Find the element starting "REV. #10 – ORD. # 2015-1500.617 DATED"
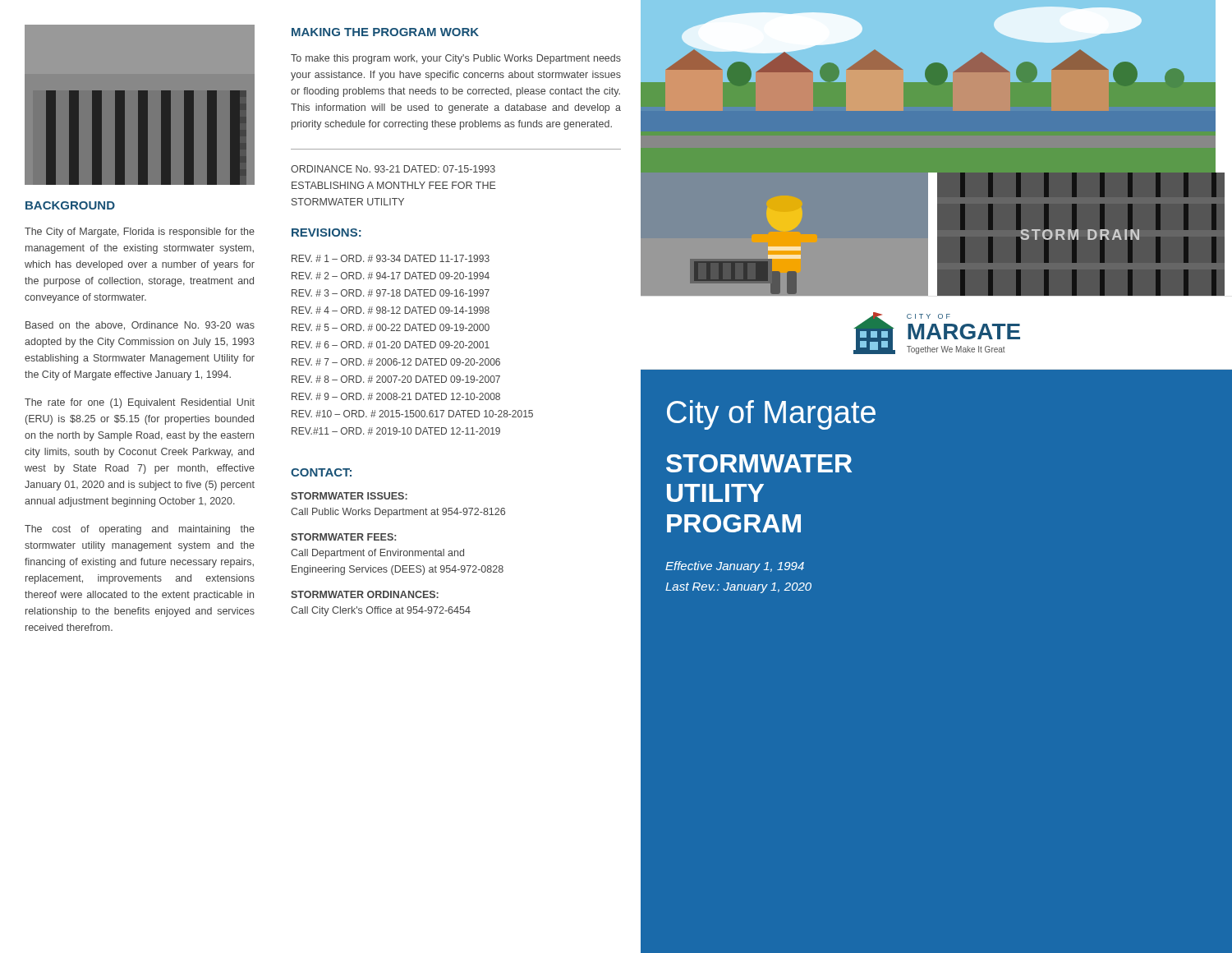This screenshot has height=953, width=1232. click(x=412, y=414)
